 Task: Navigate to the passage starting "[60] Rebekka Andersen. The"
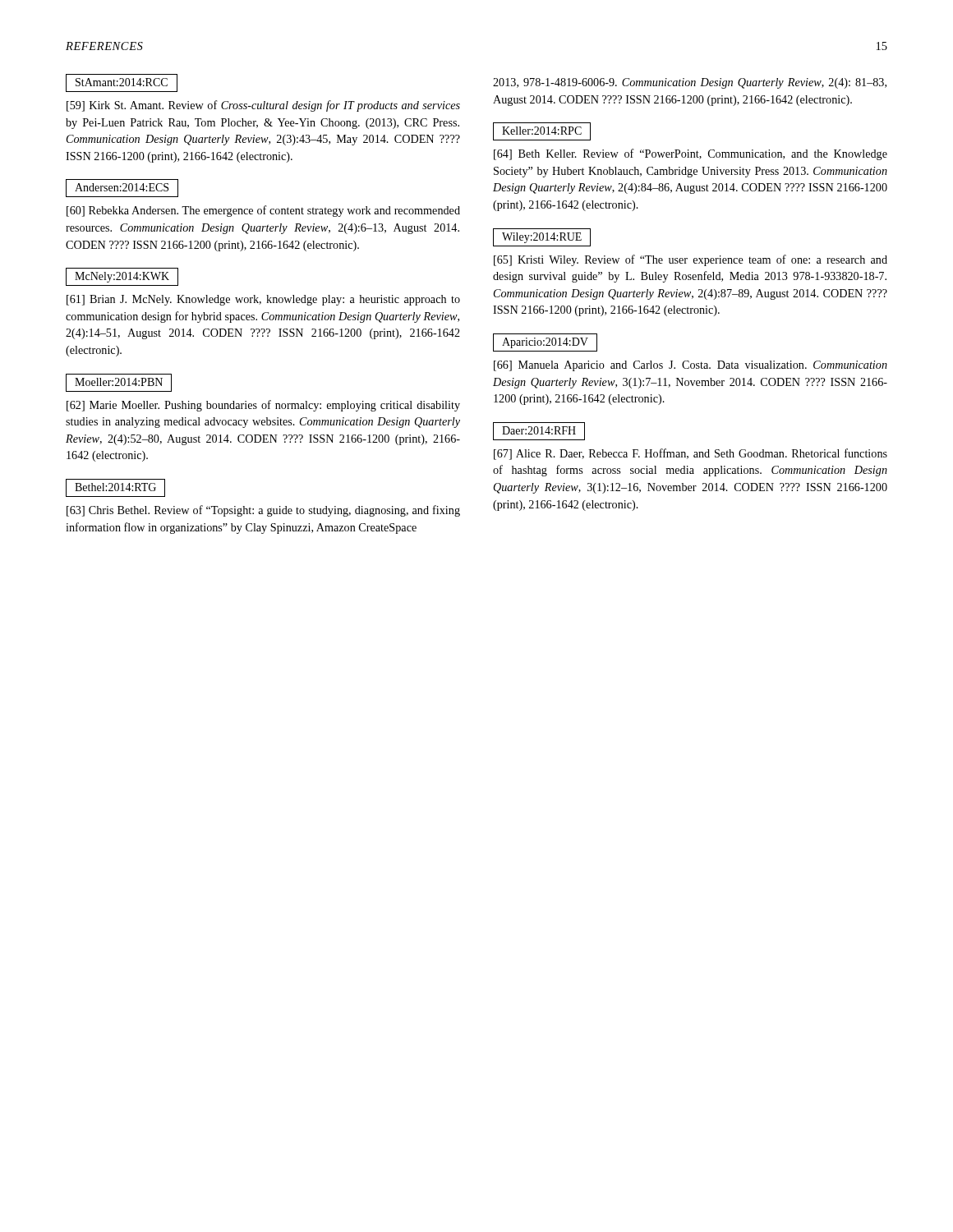click(x=263, y=227)
